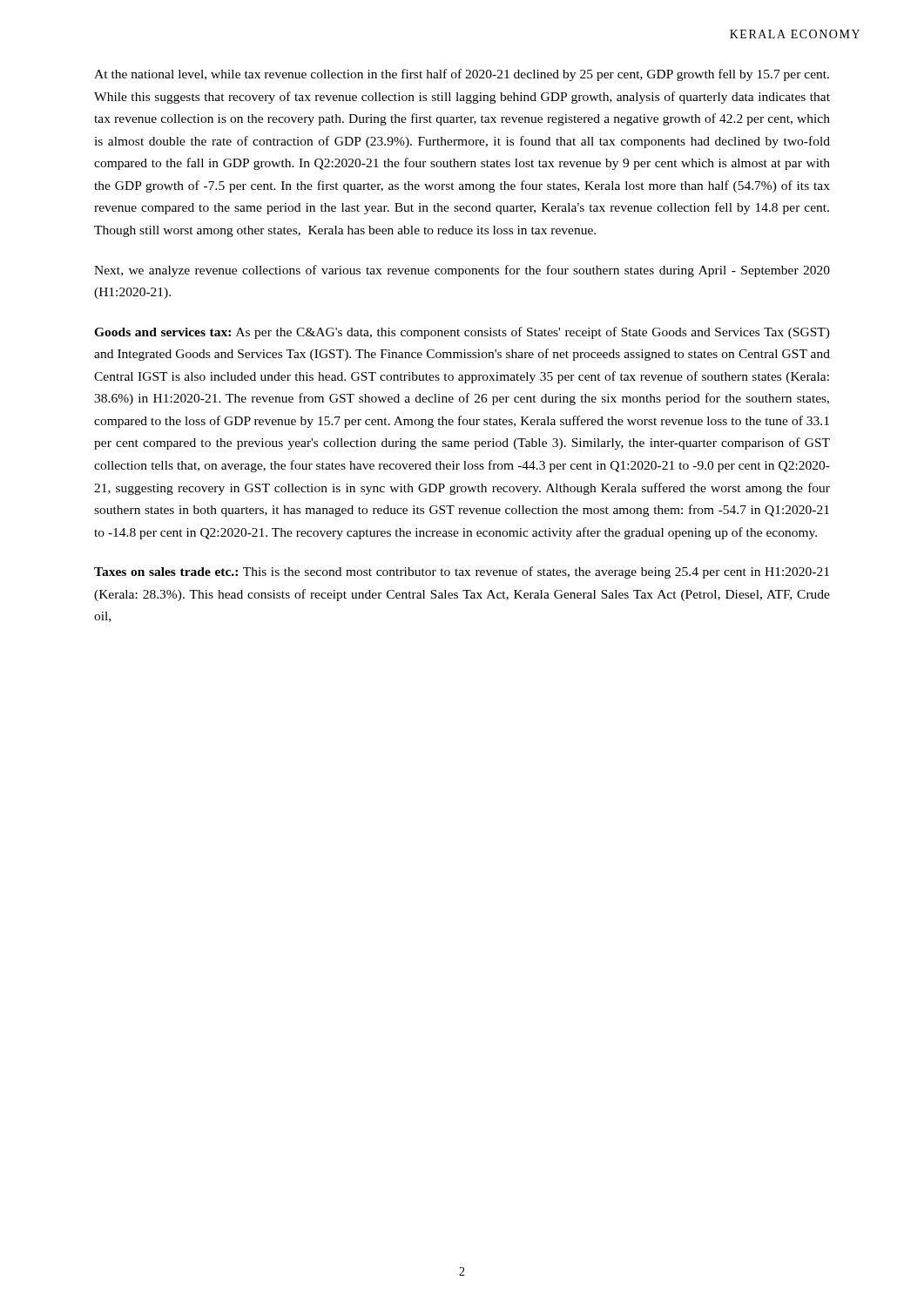
Task: Point to the passage starting "Taxes on sales trade etc.:"
Action: pos(462,594)
